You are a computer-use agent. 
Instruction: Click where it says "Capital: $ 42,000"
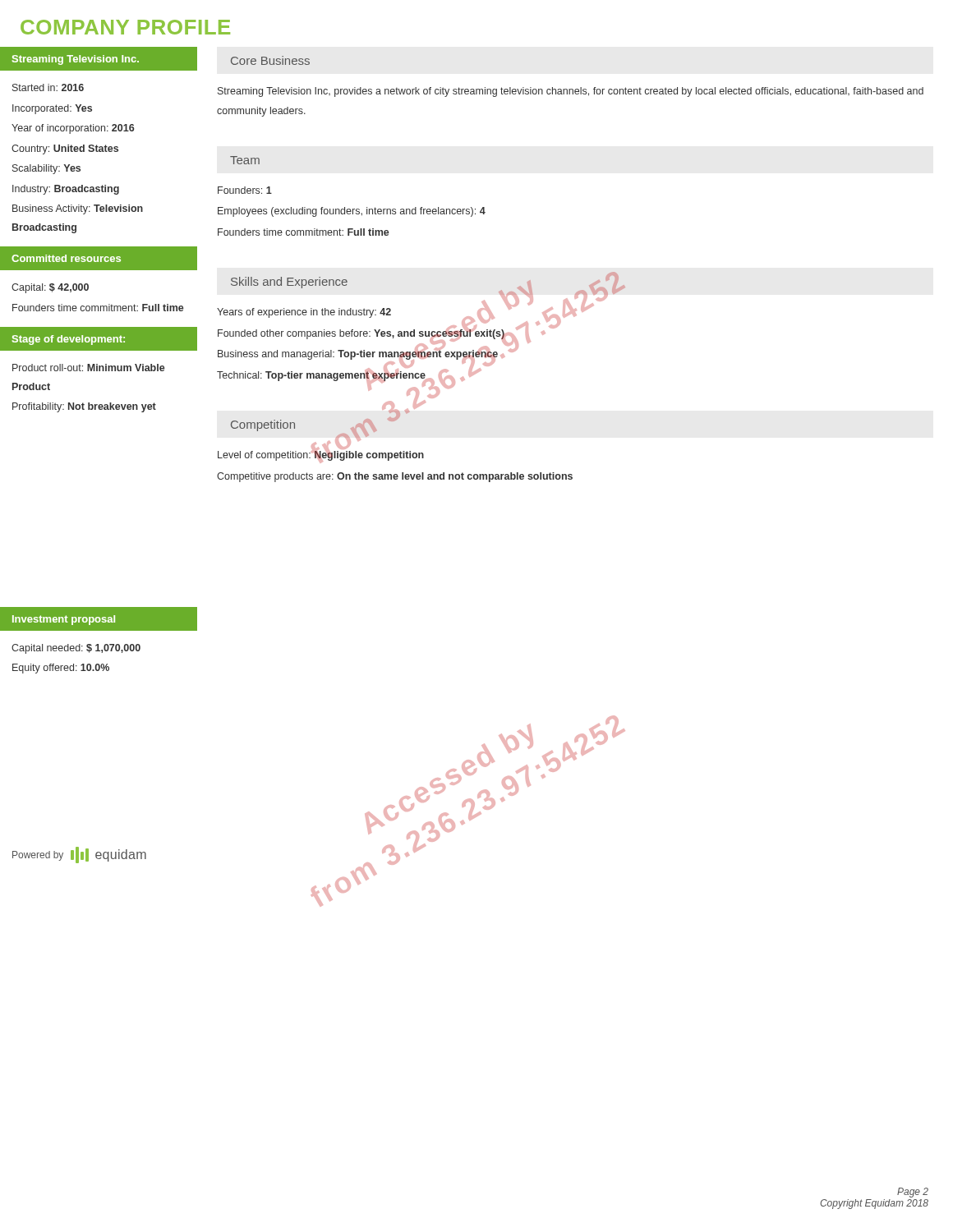point(50,287)
